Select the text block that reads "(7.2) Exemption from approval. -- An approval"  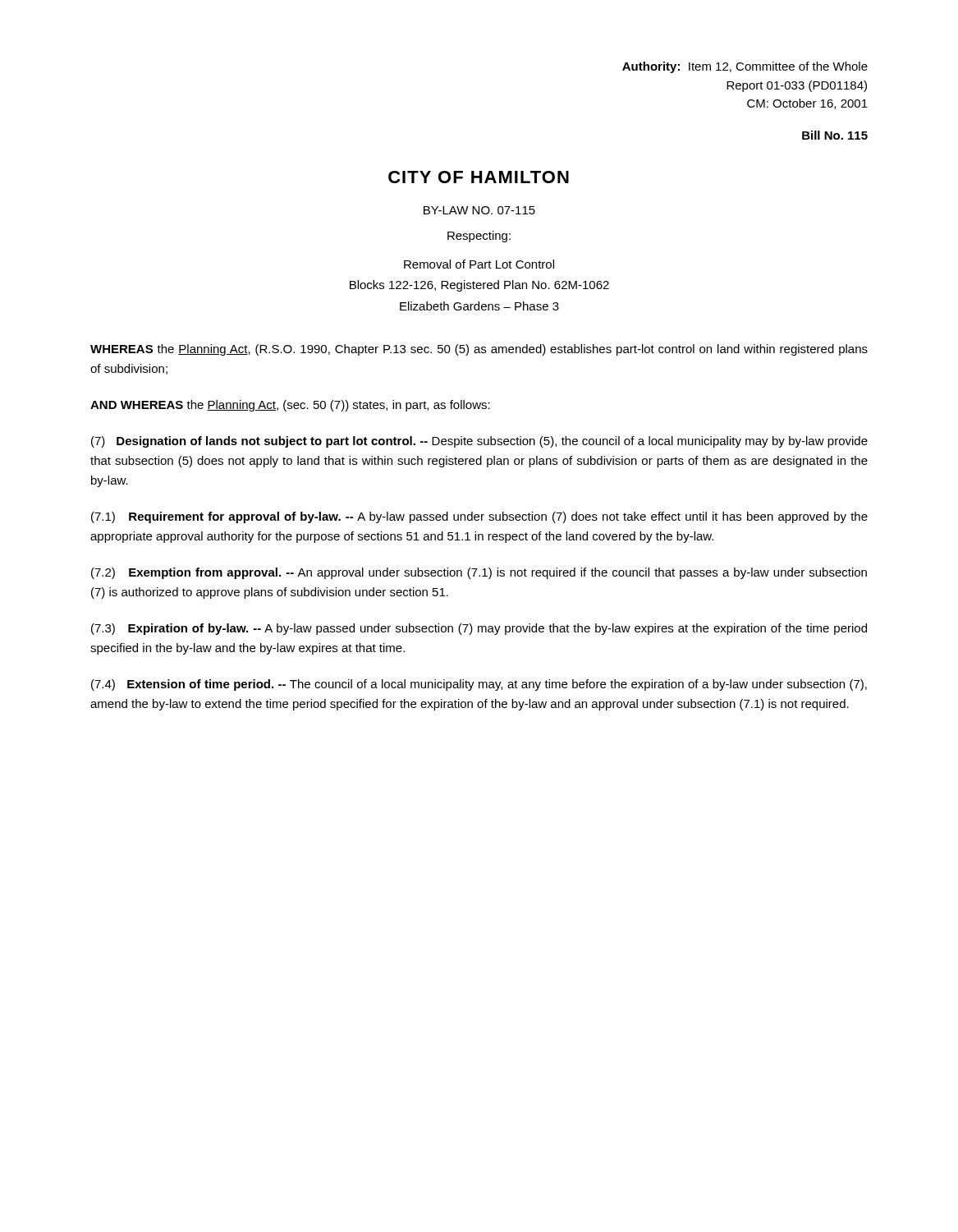479,582
